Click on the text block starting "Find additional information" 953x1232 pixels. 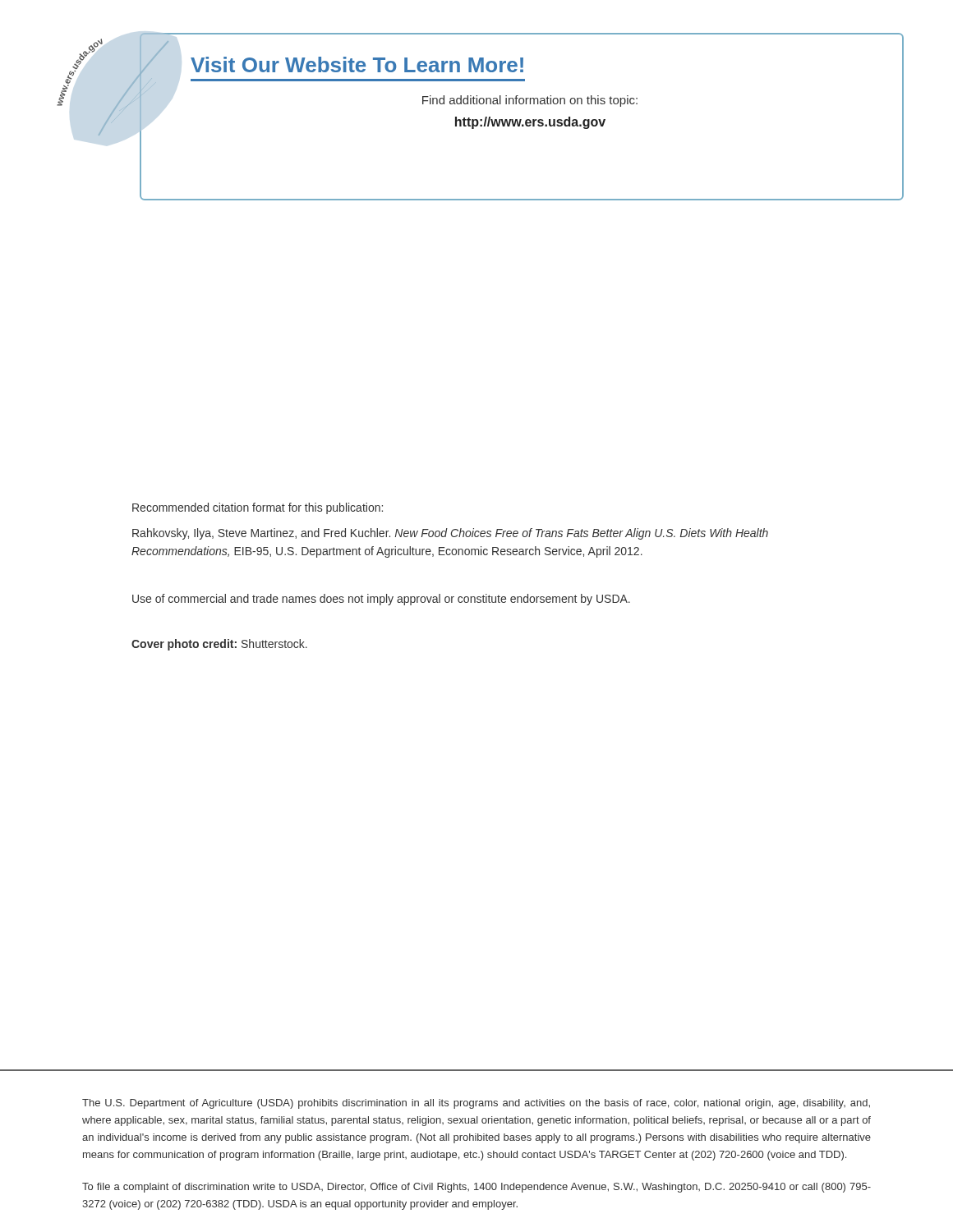pos(530,100)
